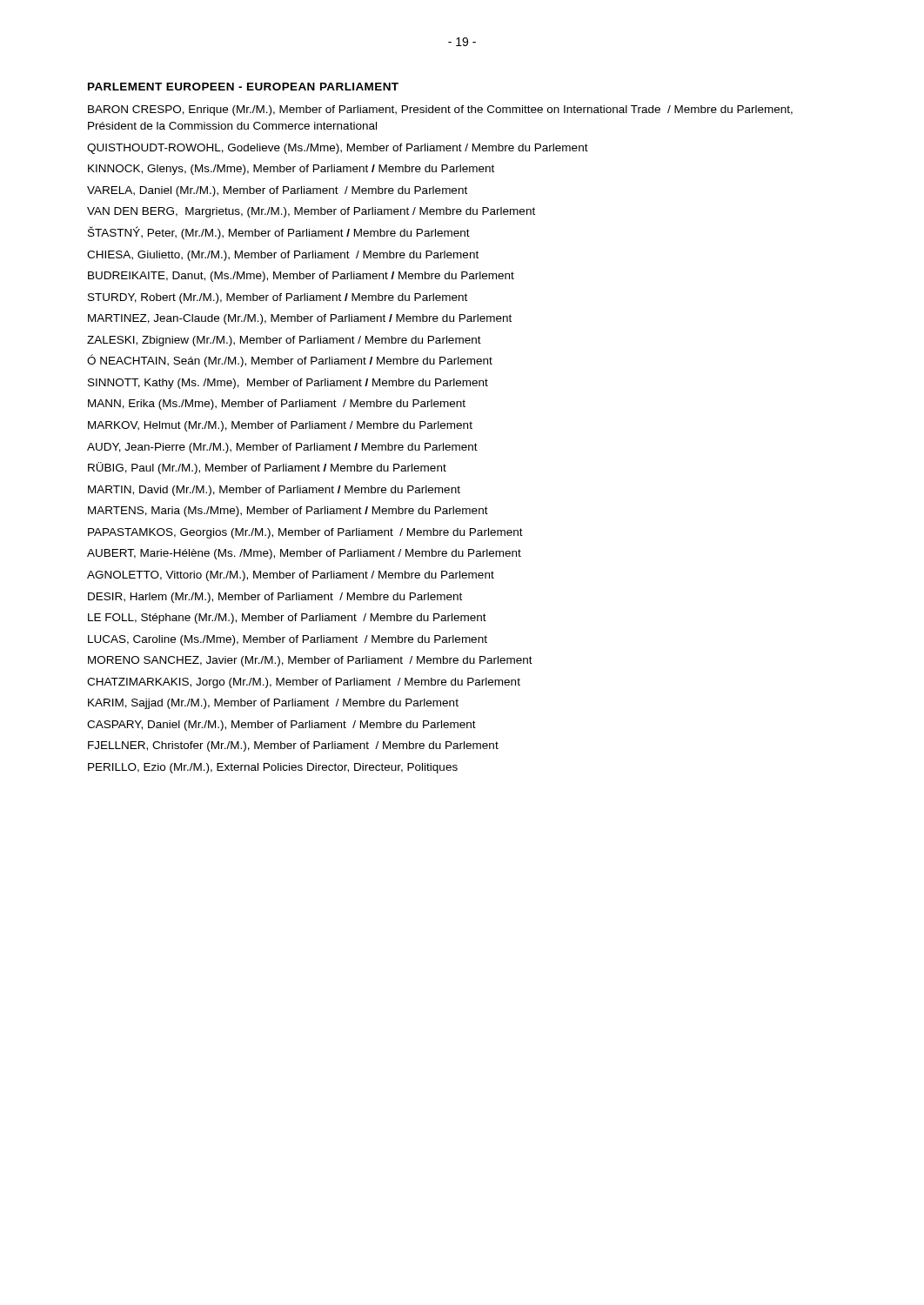The image size is (924, 1305).
Task: Navigate to the element starting "ŠTASTNÝ, Peter, (Mr./M.), Member of"
Action: pos(278,233)
